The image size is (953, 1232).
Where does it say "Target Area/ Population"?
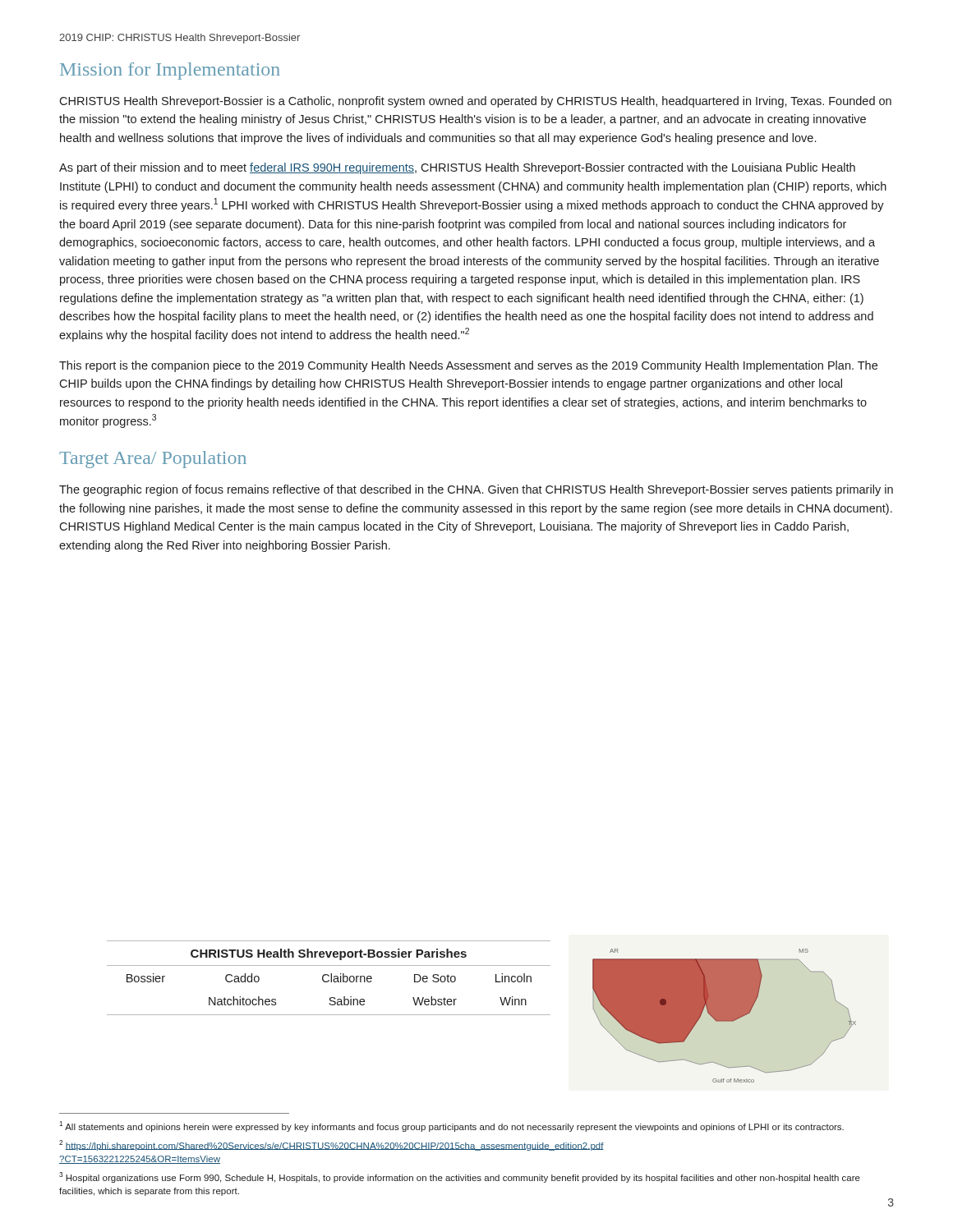[x=153, y=458]
